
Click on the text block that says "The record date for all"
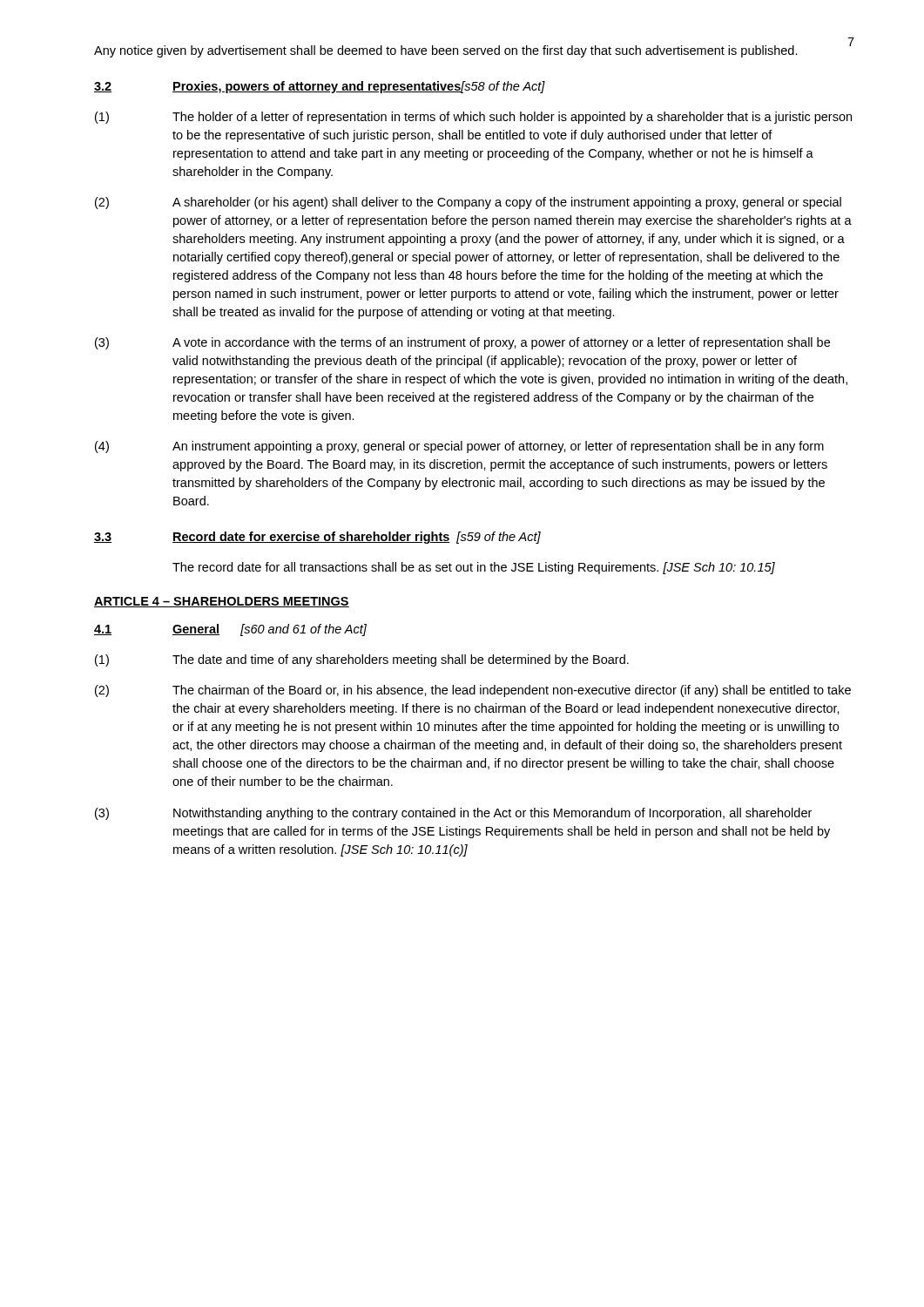point(474,568)
